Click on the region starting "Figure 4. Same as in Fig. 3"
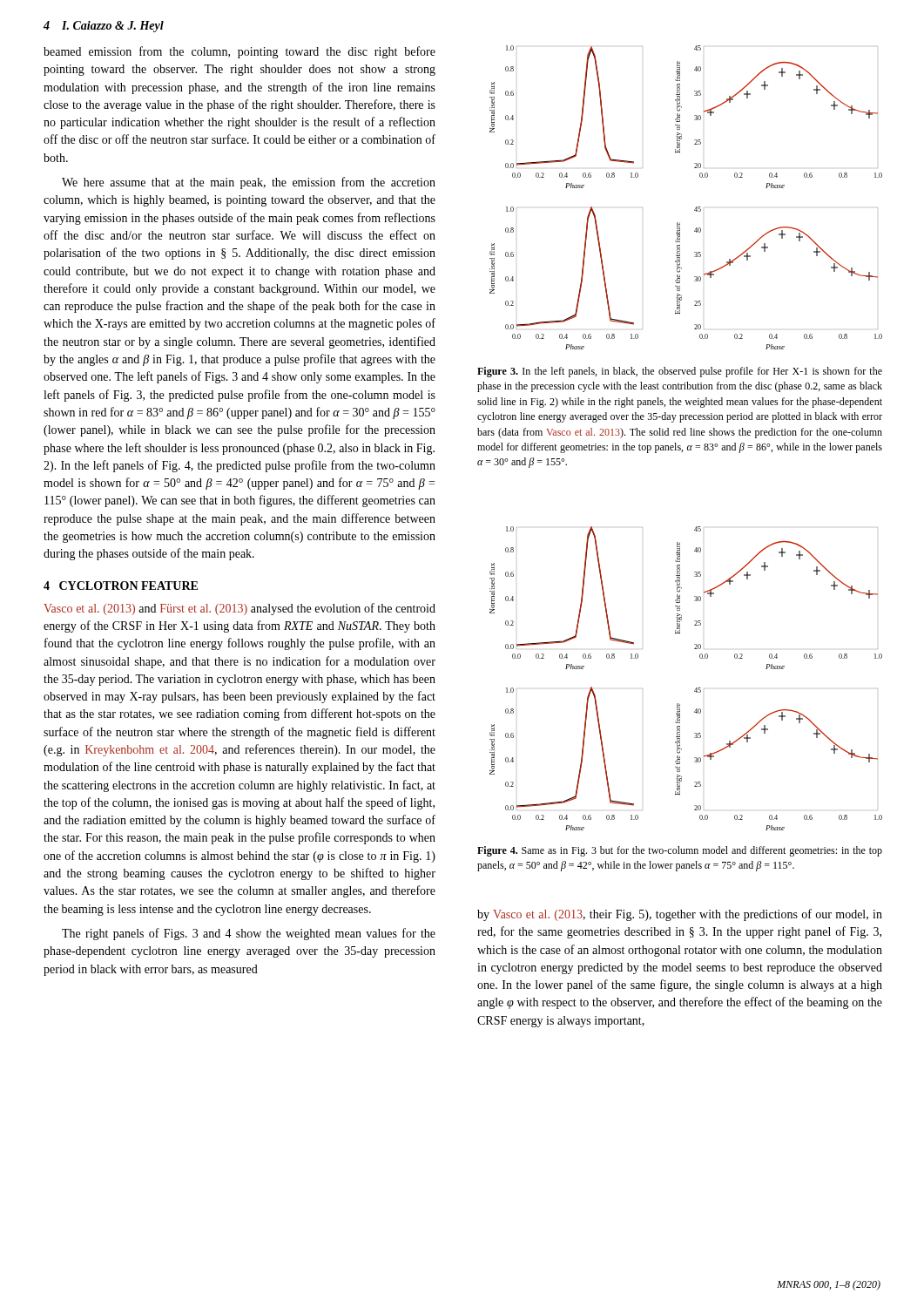The height and width of the screenshot is (1307, 924). 680,859
